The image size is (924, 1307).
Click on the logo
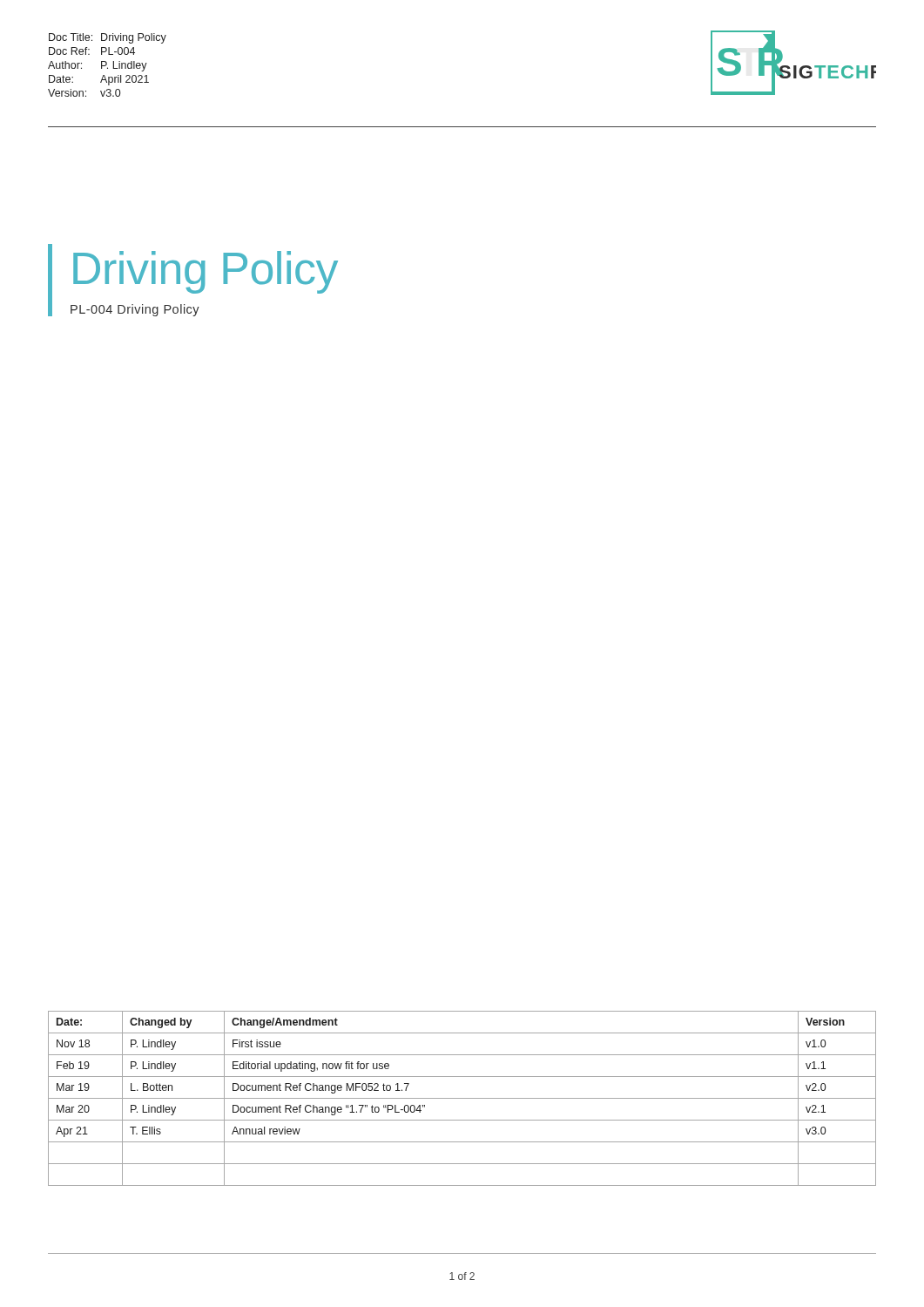[793, 65]
